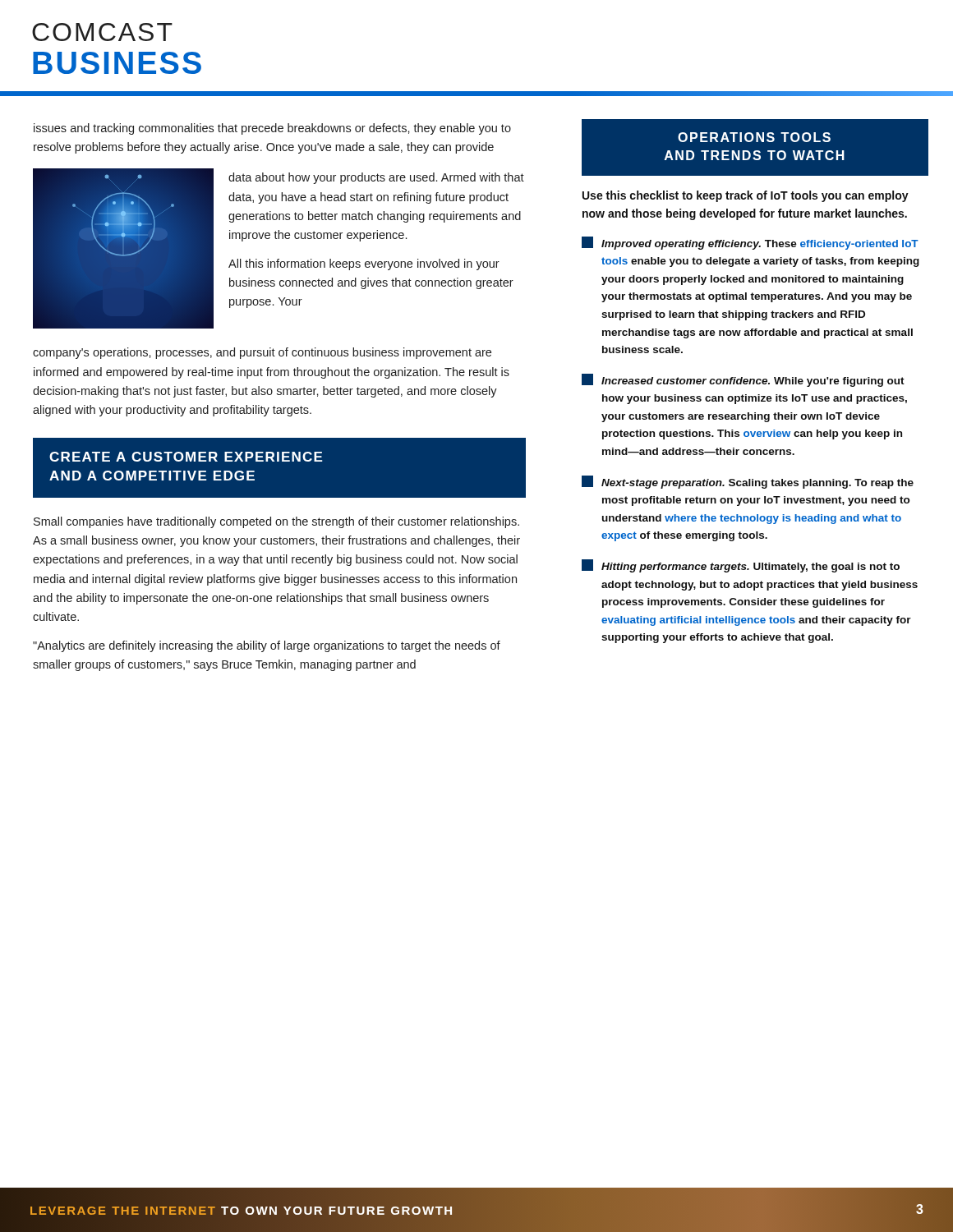Locate the section header that opens with "CREATE A CUSTOMER EXPERIENCE AND A COMPETITIVE"
This screenshot has width=953, height=1232.
pyautogui.click(x=279, y=467)
